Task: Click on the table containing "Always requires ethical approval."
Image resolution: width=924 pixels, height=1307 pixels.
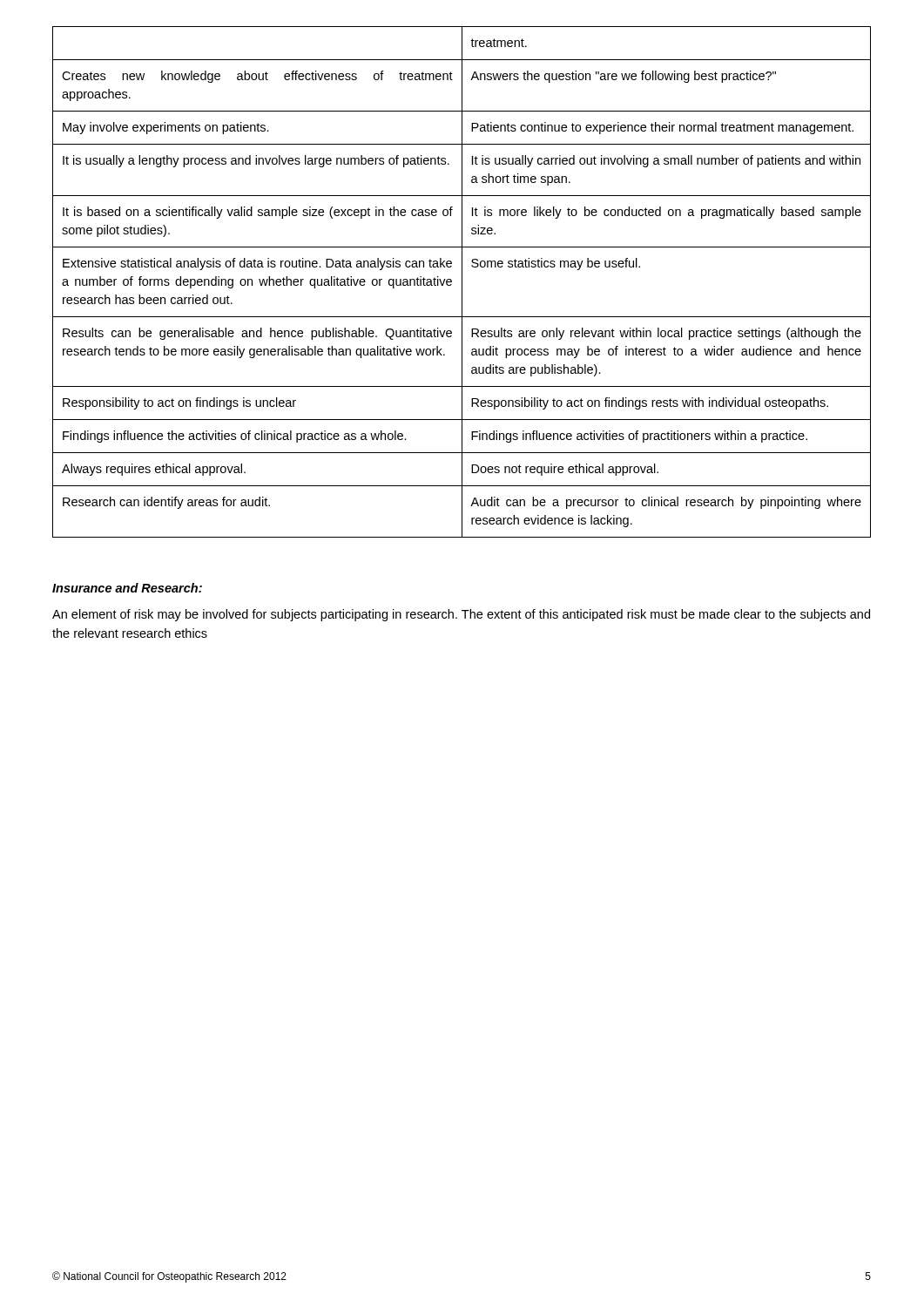Action: pos(462,282)
